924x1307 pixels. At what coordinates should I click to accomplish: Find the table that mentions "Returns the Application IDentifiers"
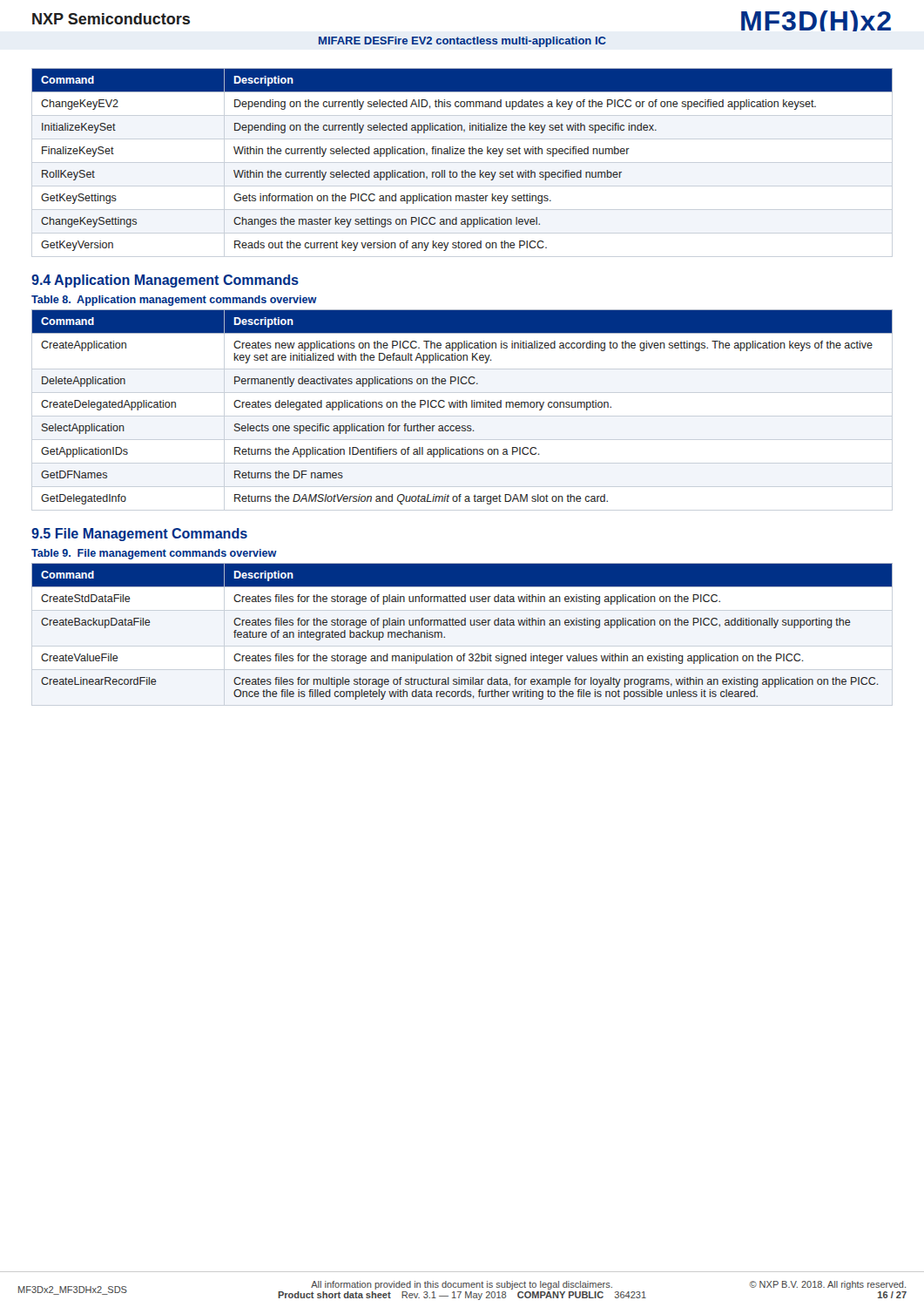[x=462, y=410]
